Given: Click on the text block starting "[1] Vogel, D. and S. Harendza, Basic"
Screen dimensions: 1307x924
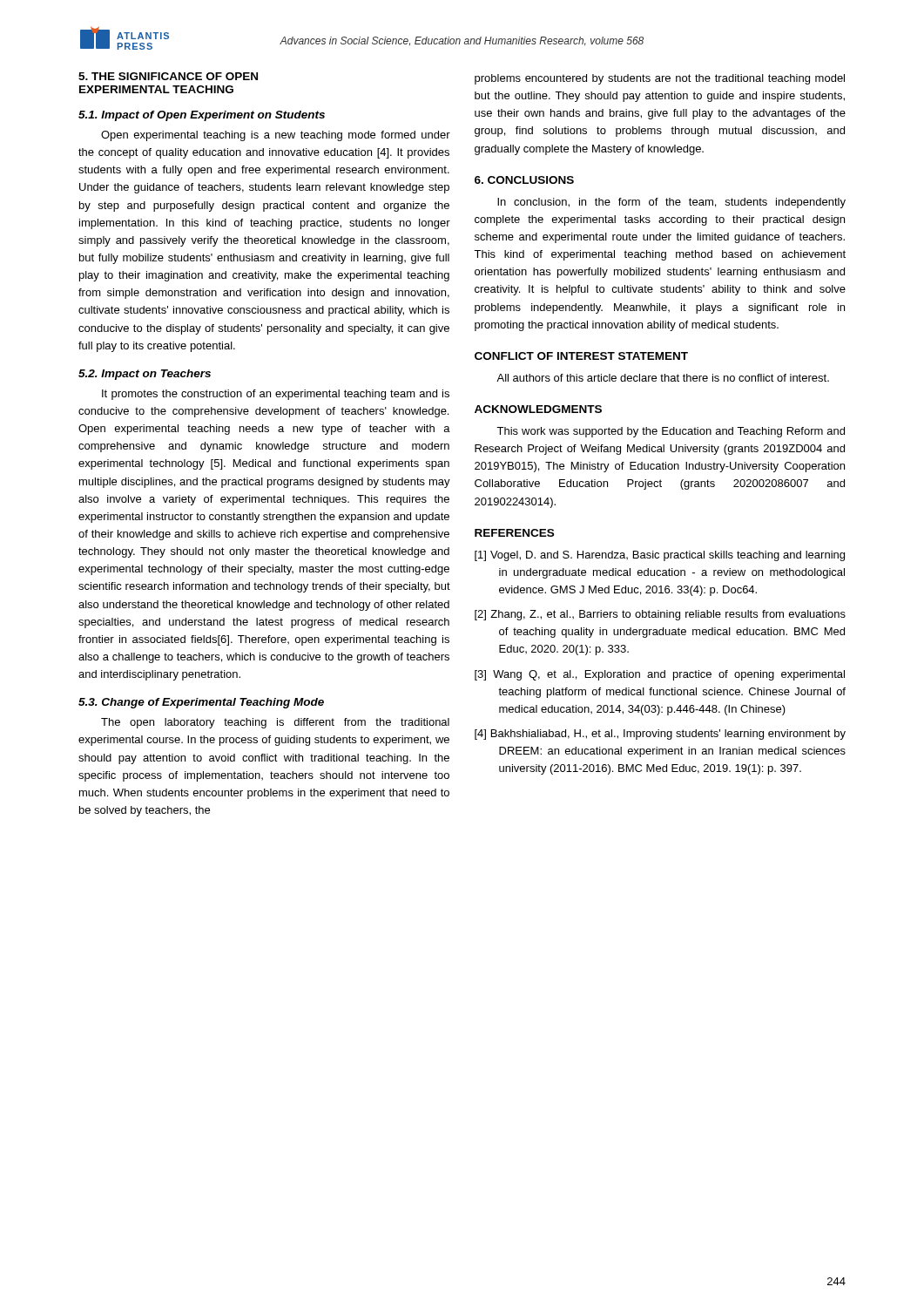Looking at the screenshot, I should coord(660,572).
